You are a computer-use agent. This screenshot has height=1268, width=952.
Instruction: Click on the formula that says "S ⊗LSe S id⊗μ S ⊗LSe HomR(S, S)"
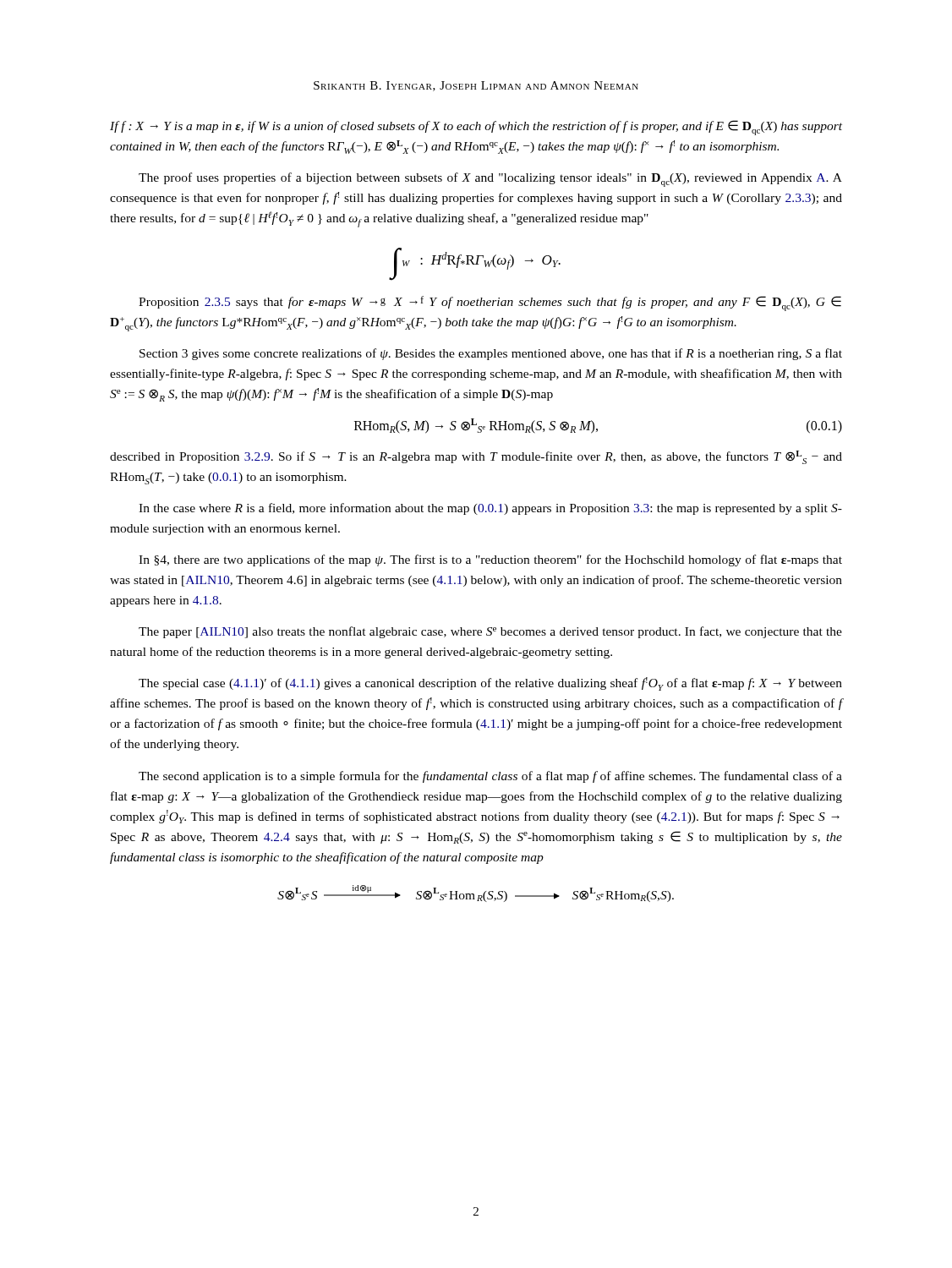[476, 895]
